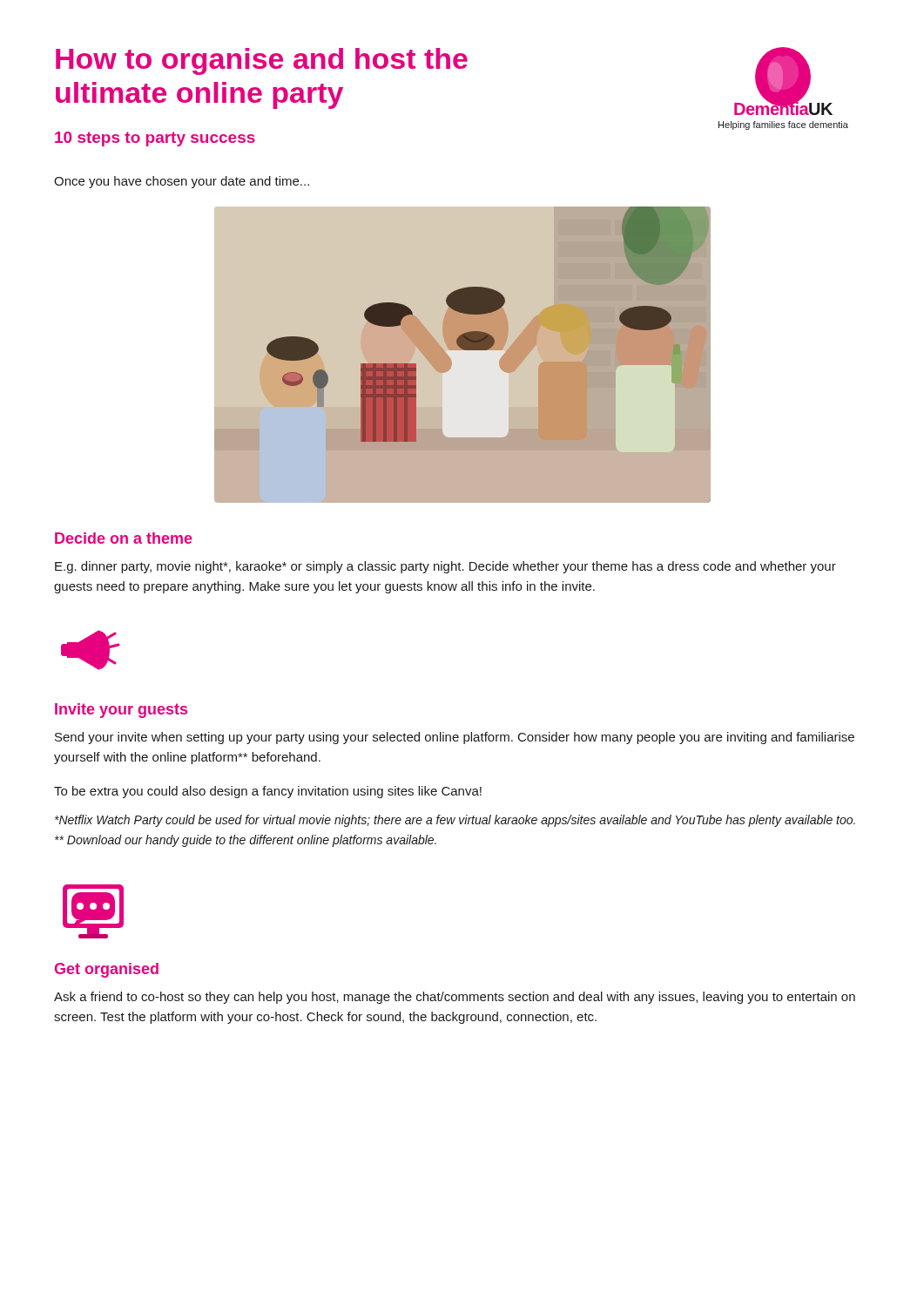Screen dimensions: 1307x924
Task: Locate the text "Get organised"
Action: click(x=107, y=969)
